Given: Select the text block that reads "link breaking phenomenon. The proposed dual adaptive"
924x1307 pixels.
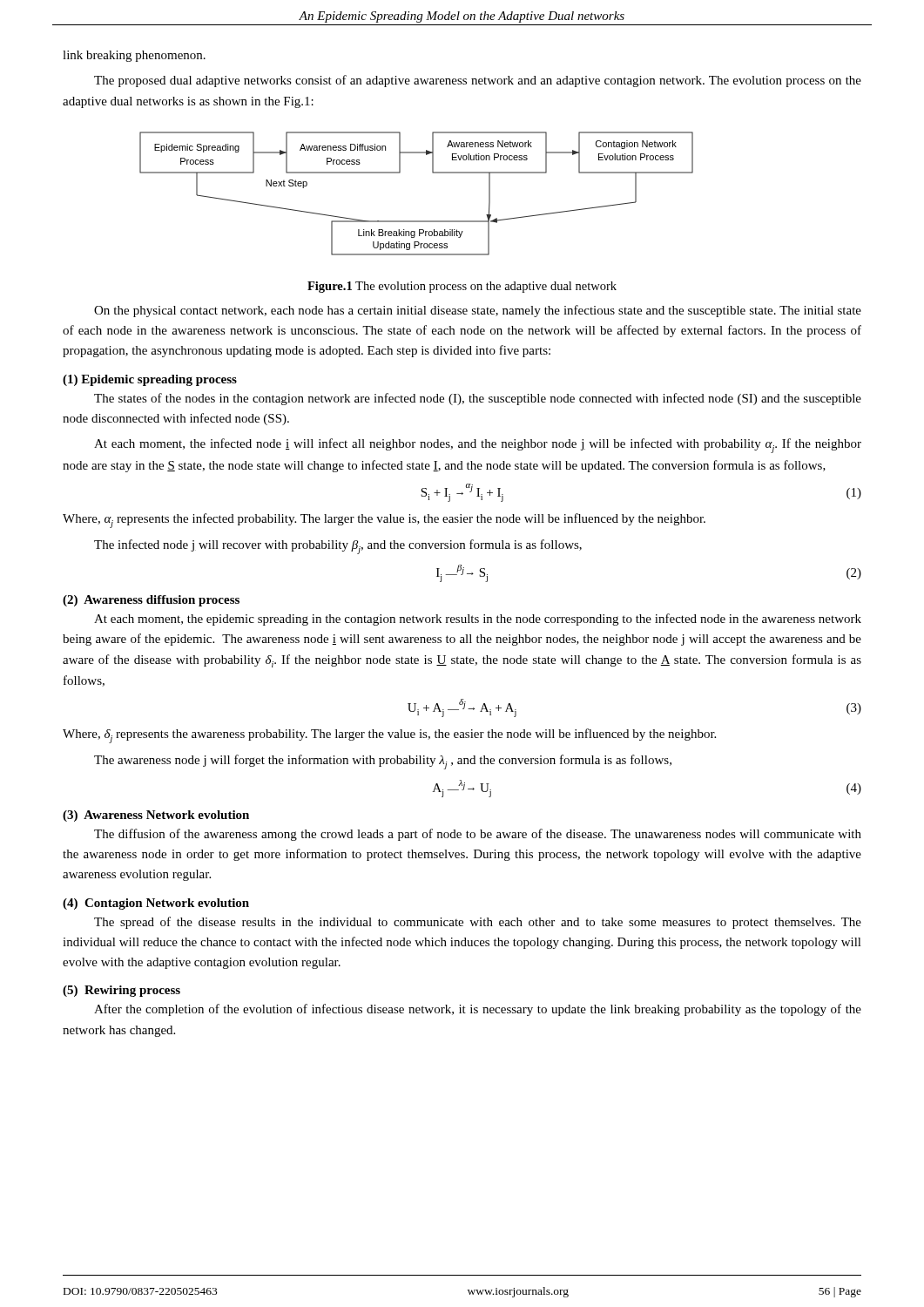Looking at the screenshot, I should click(x=462, y=78).
